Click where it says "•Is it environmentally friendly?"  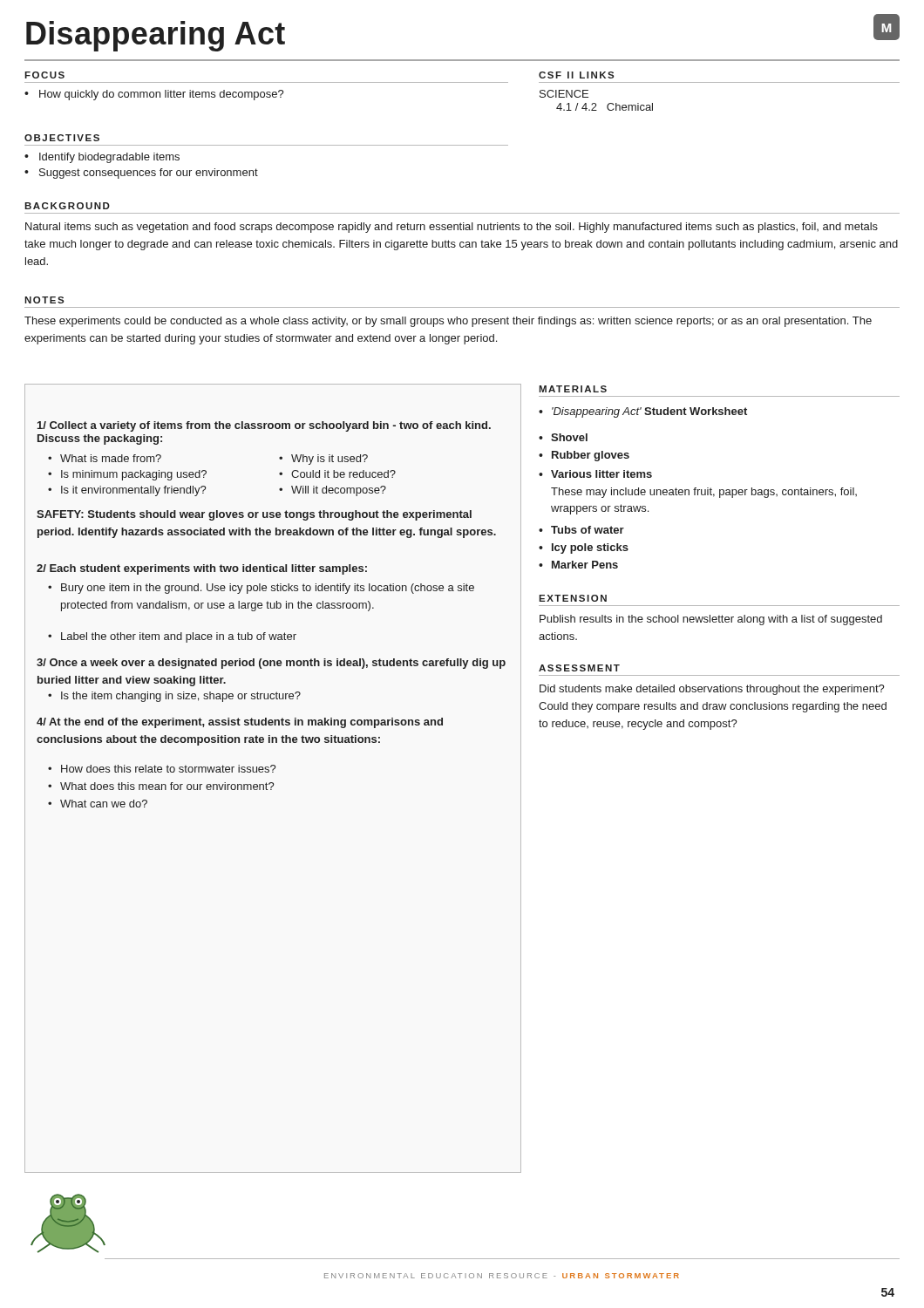(x=127, y=490)
